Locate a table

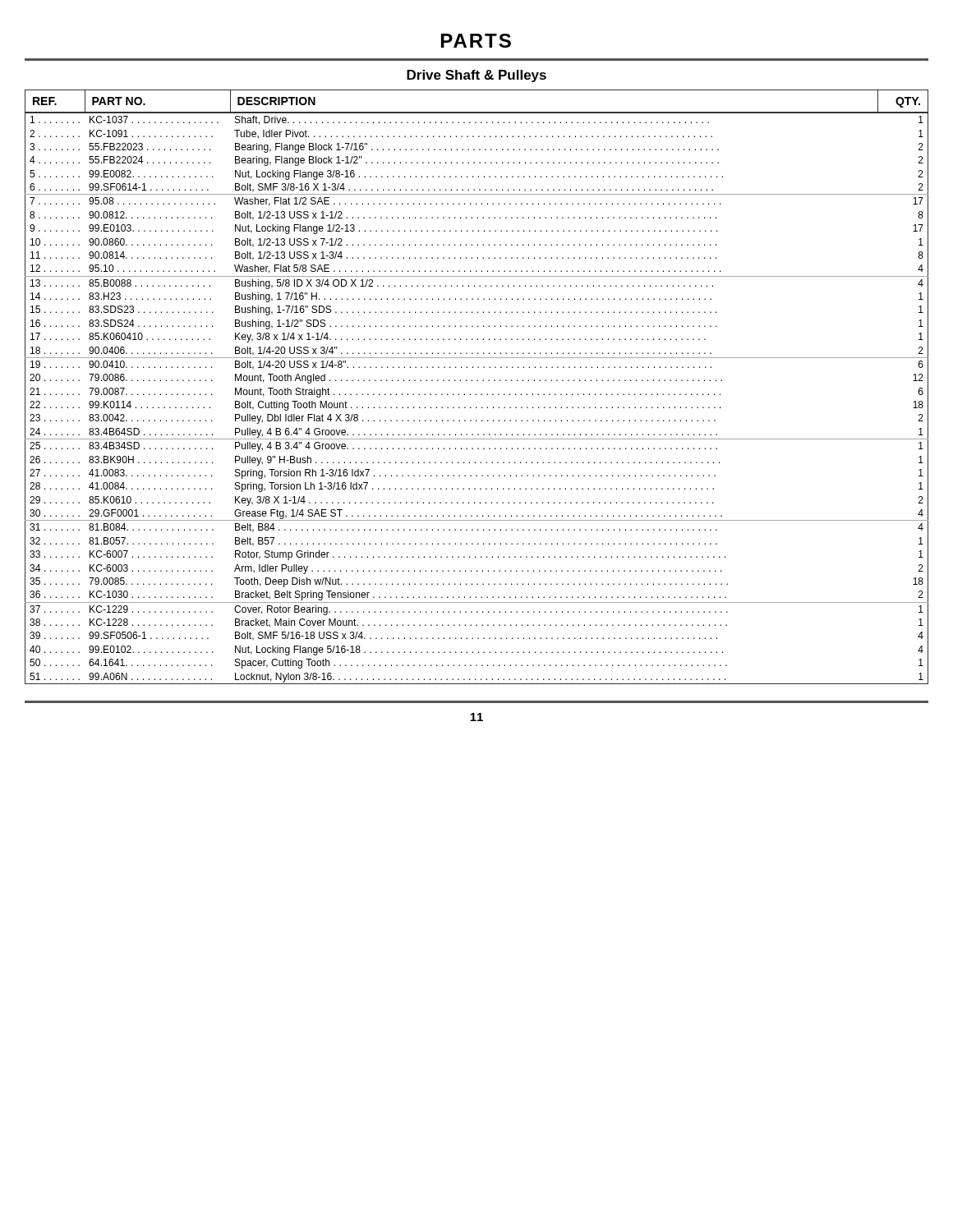(476, 387)
